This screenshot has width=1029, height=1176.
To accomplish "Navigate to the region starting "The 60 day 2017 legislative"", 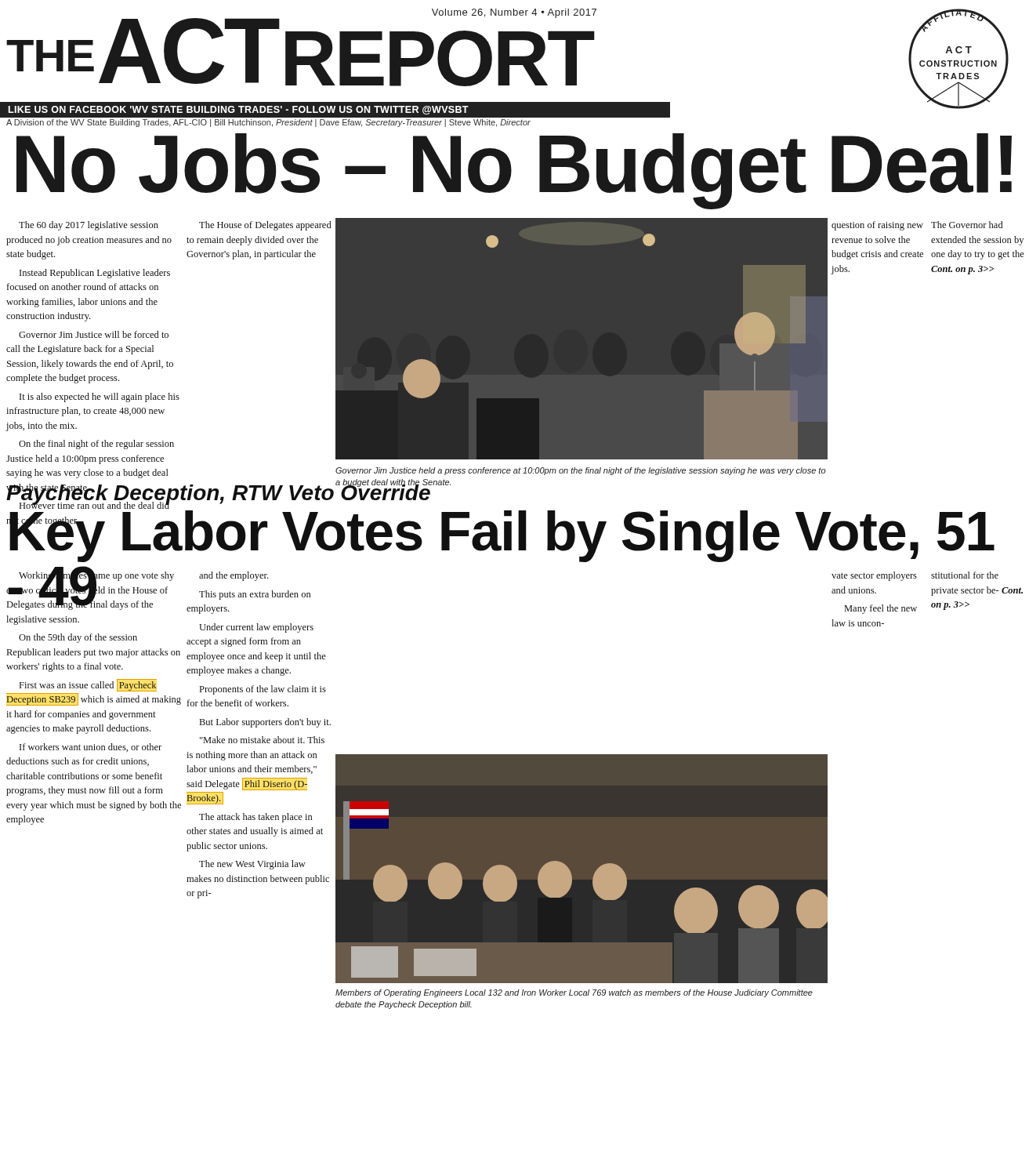I will point(94,373).
